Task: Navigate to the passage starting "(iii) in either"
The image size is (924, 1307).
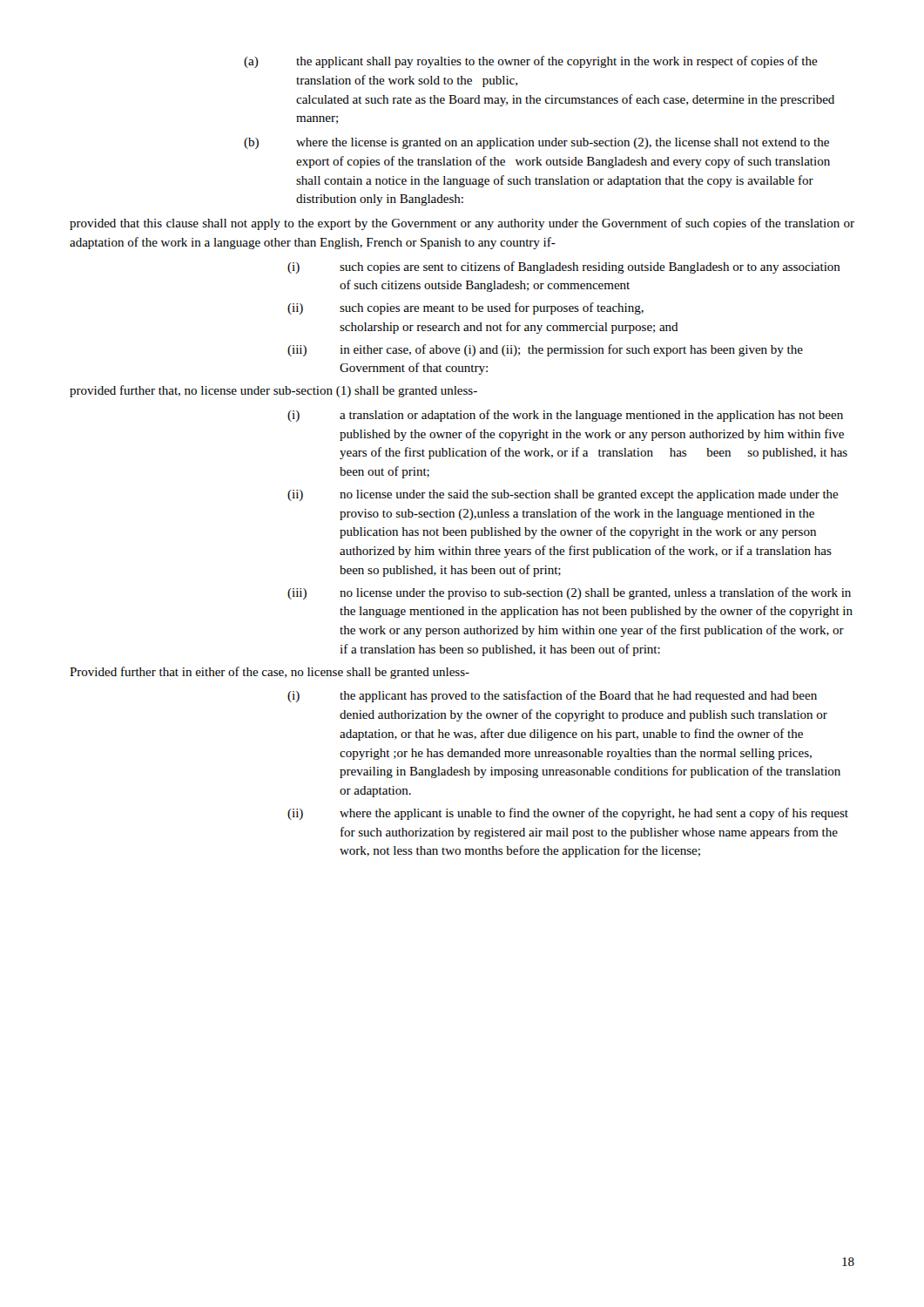Action: (x=571, y=359)
